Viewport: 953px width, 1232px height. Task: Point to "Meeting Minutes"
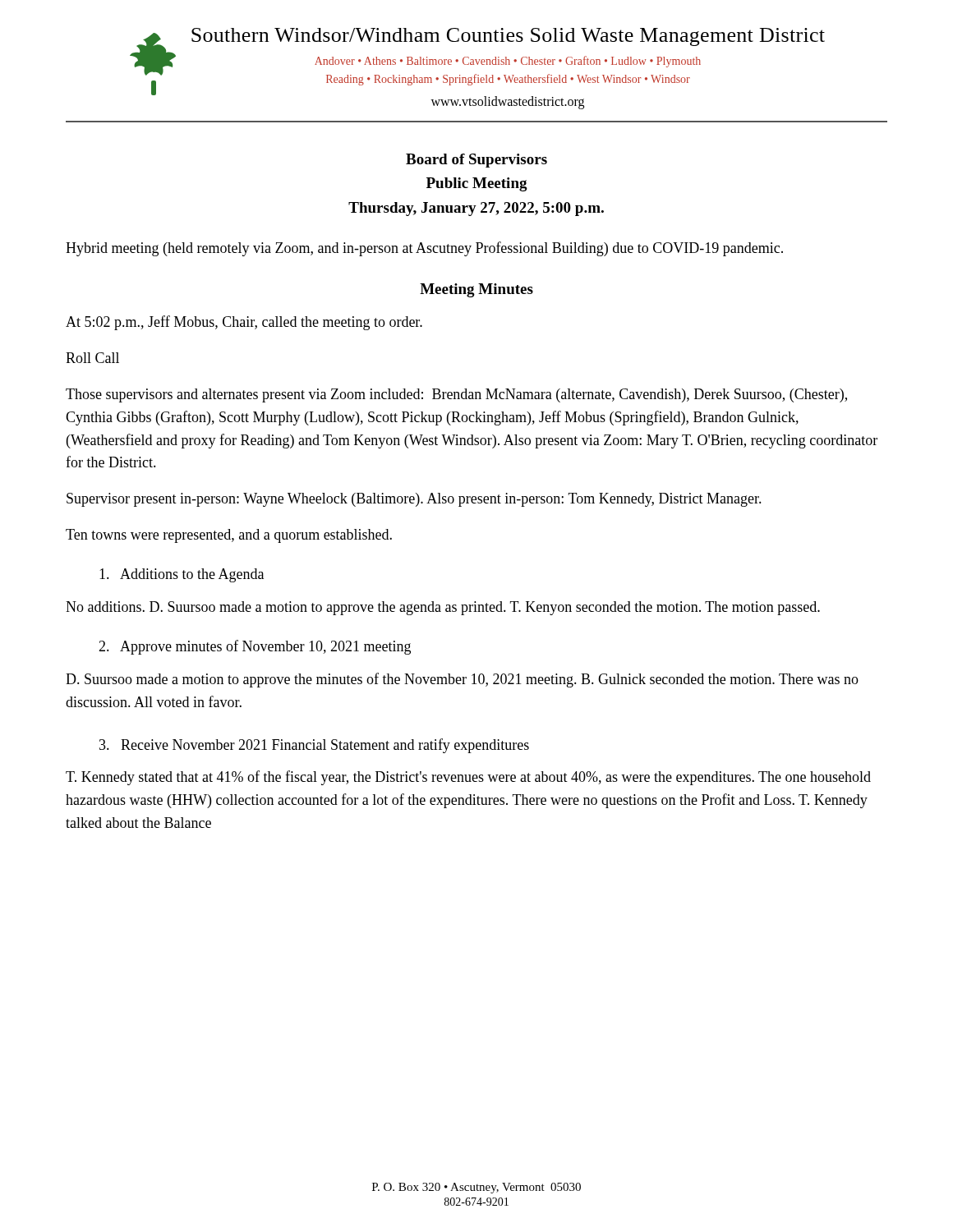[476, 289]
